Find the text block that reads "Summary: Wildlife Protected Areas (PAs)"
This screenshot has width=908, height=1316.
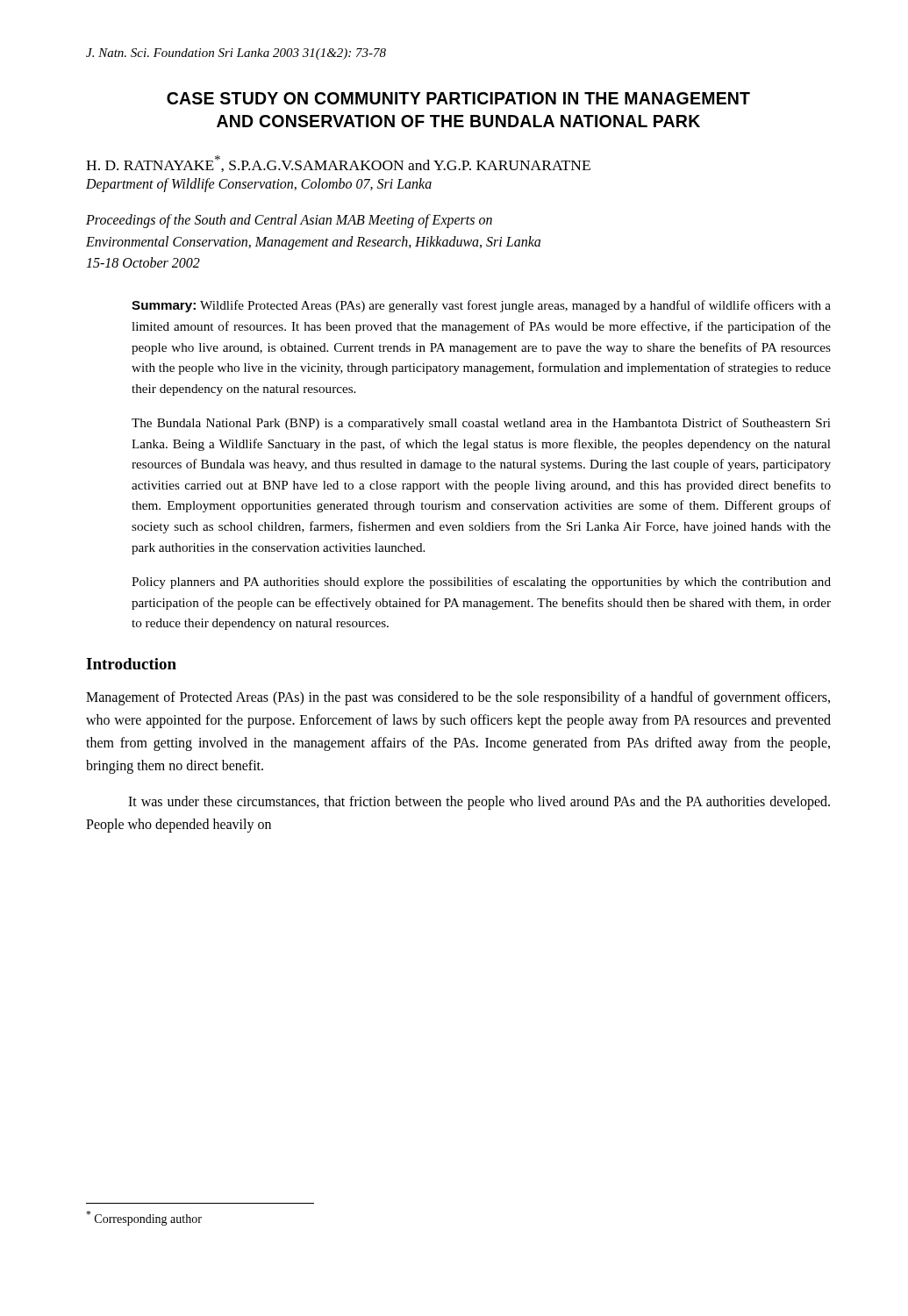click(x=481, y=347)
